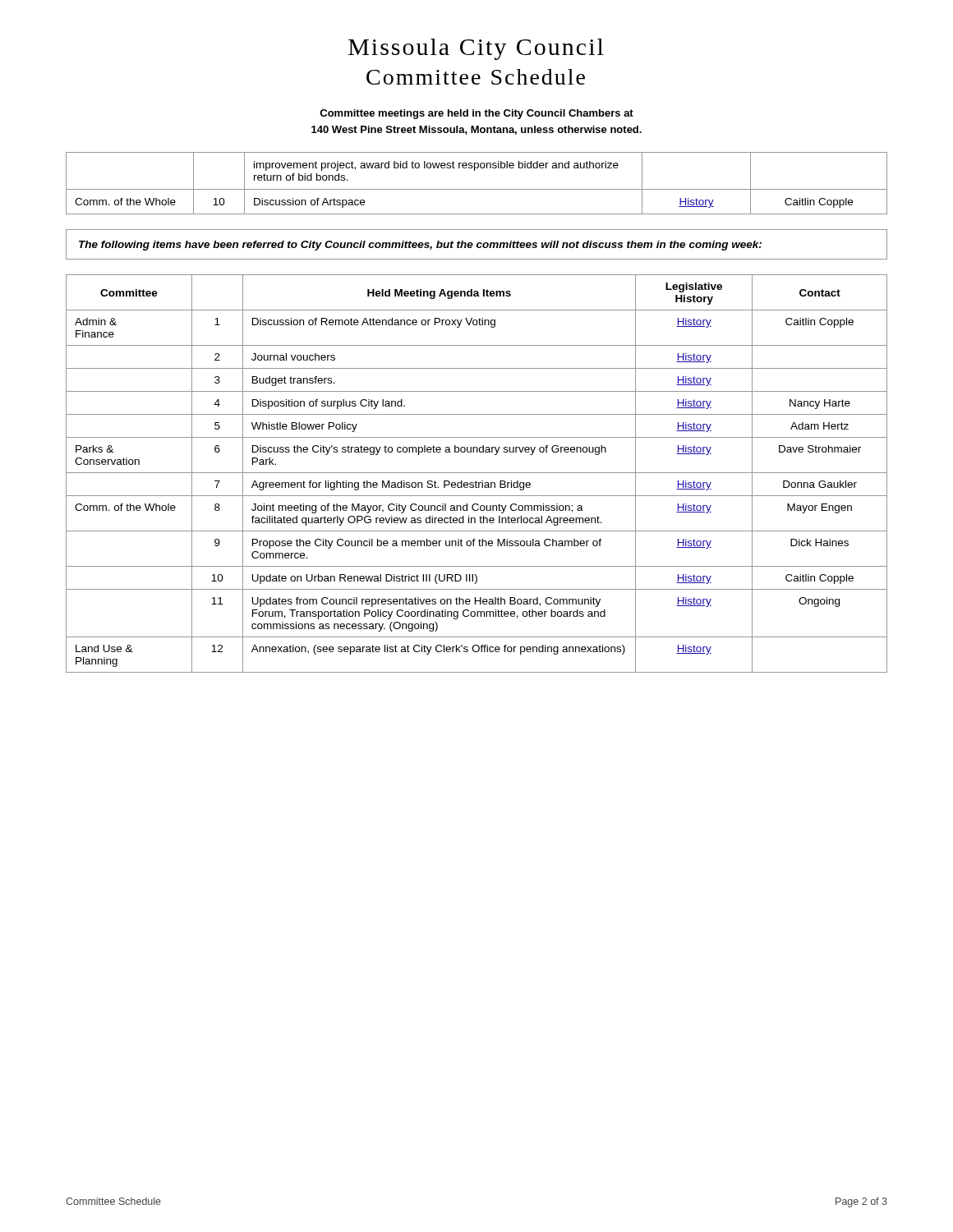Find the title that says "Missoula City Council Committee Schedule"
Viewport: 953px width, 1232px height.
476,62
